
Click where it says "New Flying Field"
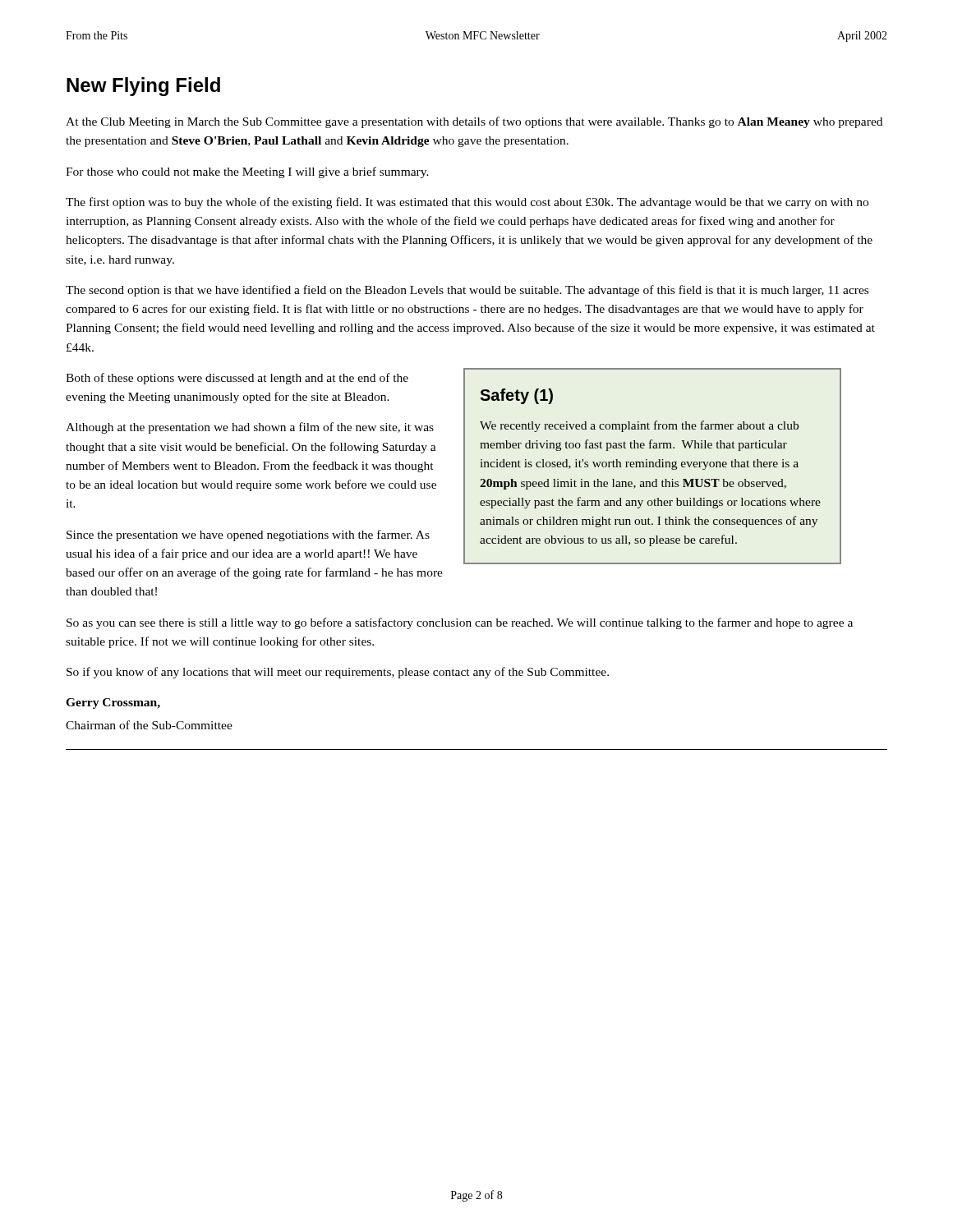(x=144, y=85)
